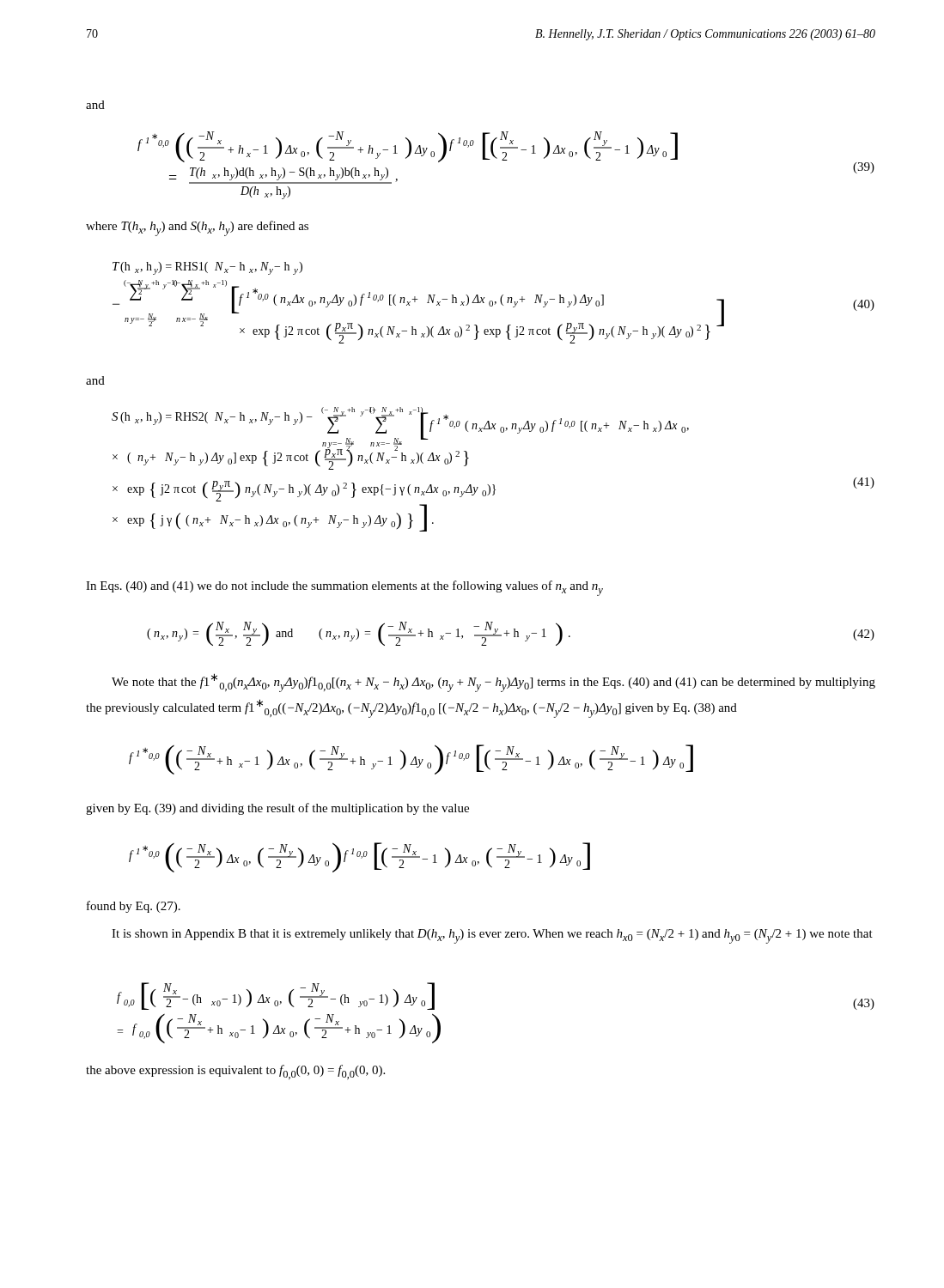
Task: Click on the region starting "We note that the f1∗0,0(nxΔx0, nyΔy0)f10,0[(nx"
Action: 481,695
